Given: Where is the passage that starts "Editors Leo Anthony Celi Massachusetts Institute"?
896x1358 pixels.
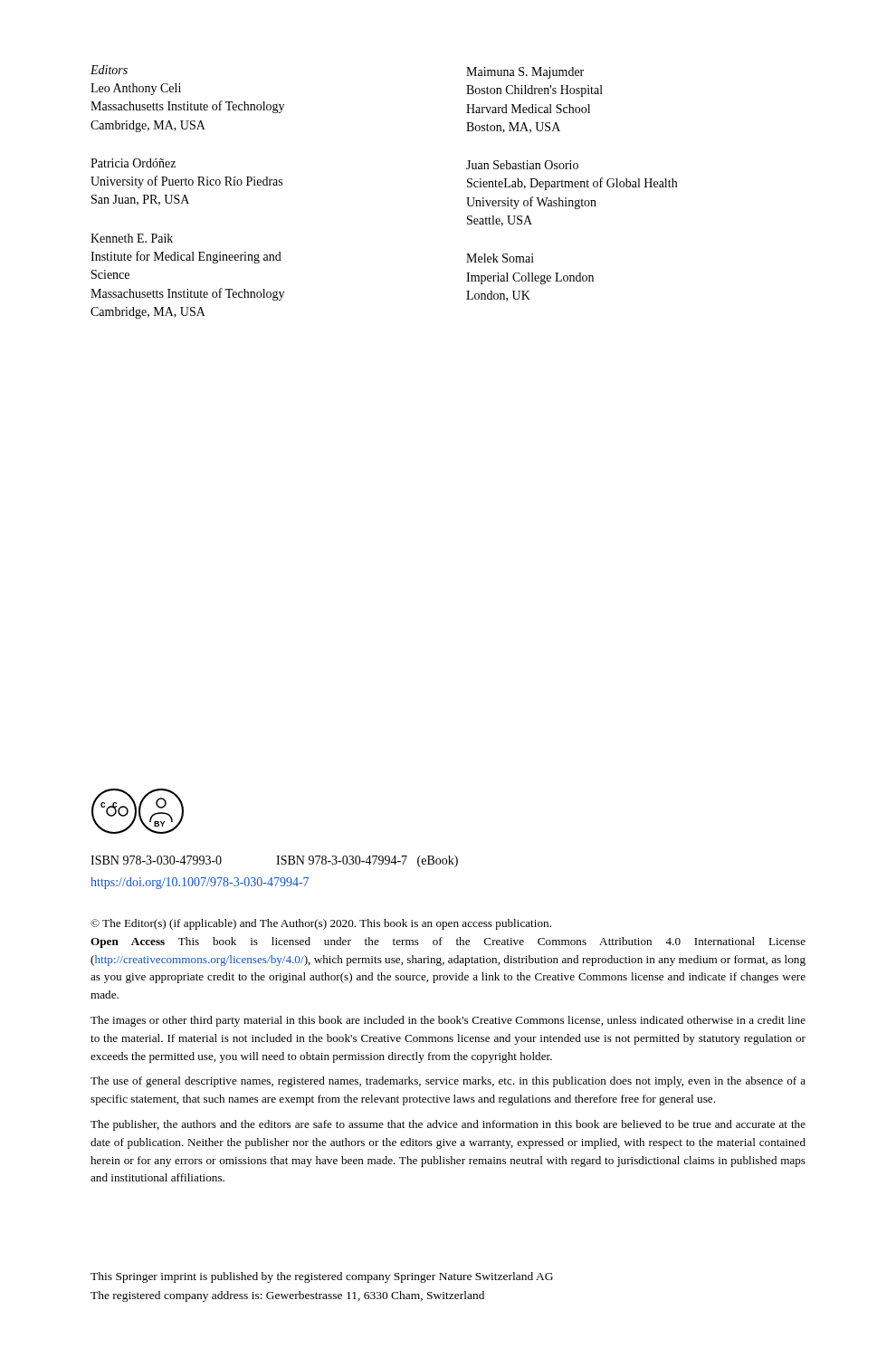Looking at the screenshot, I should click(113, 72).
